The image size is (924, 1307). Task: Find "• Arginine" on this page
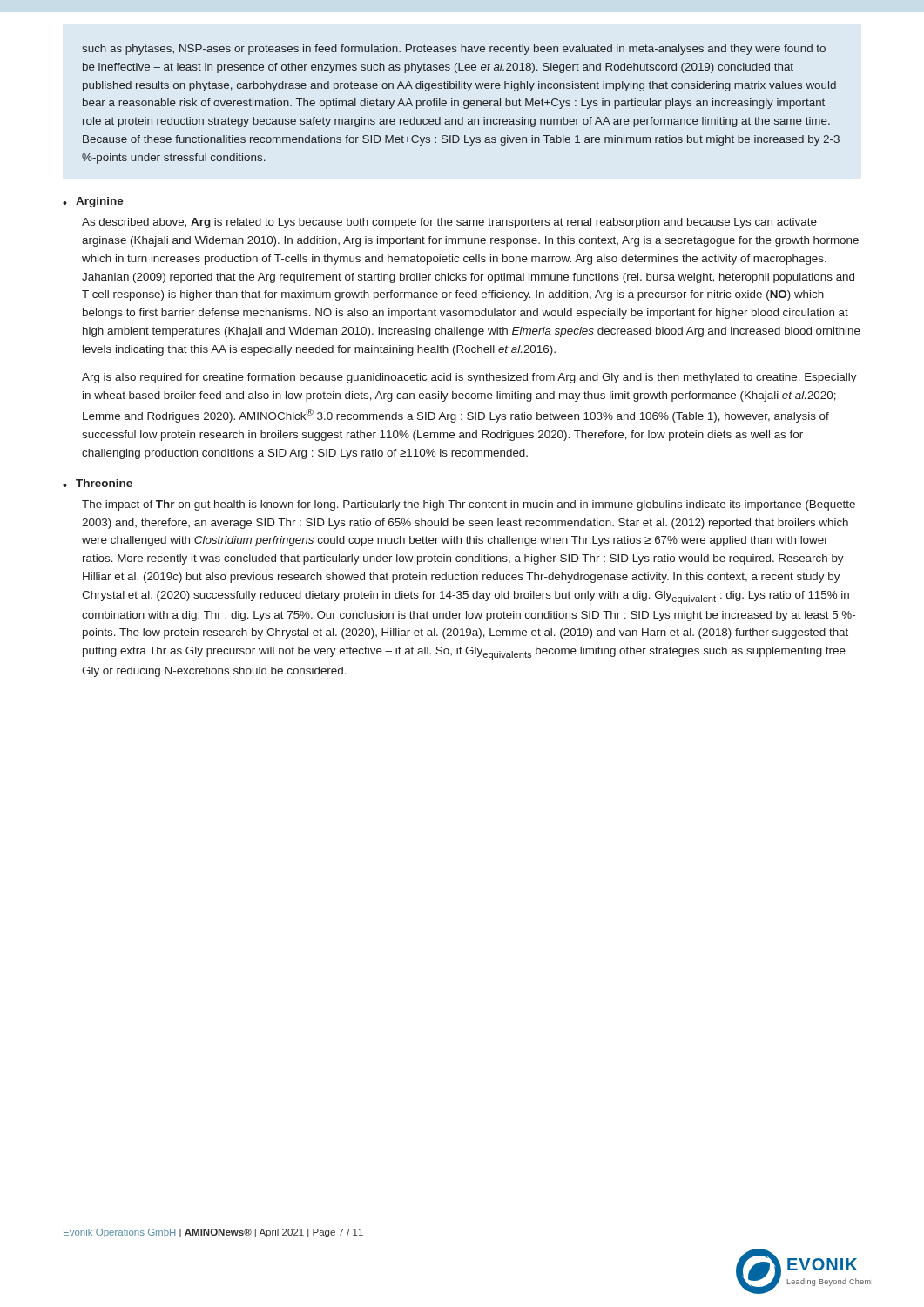[93, 202]
